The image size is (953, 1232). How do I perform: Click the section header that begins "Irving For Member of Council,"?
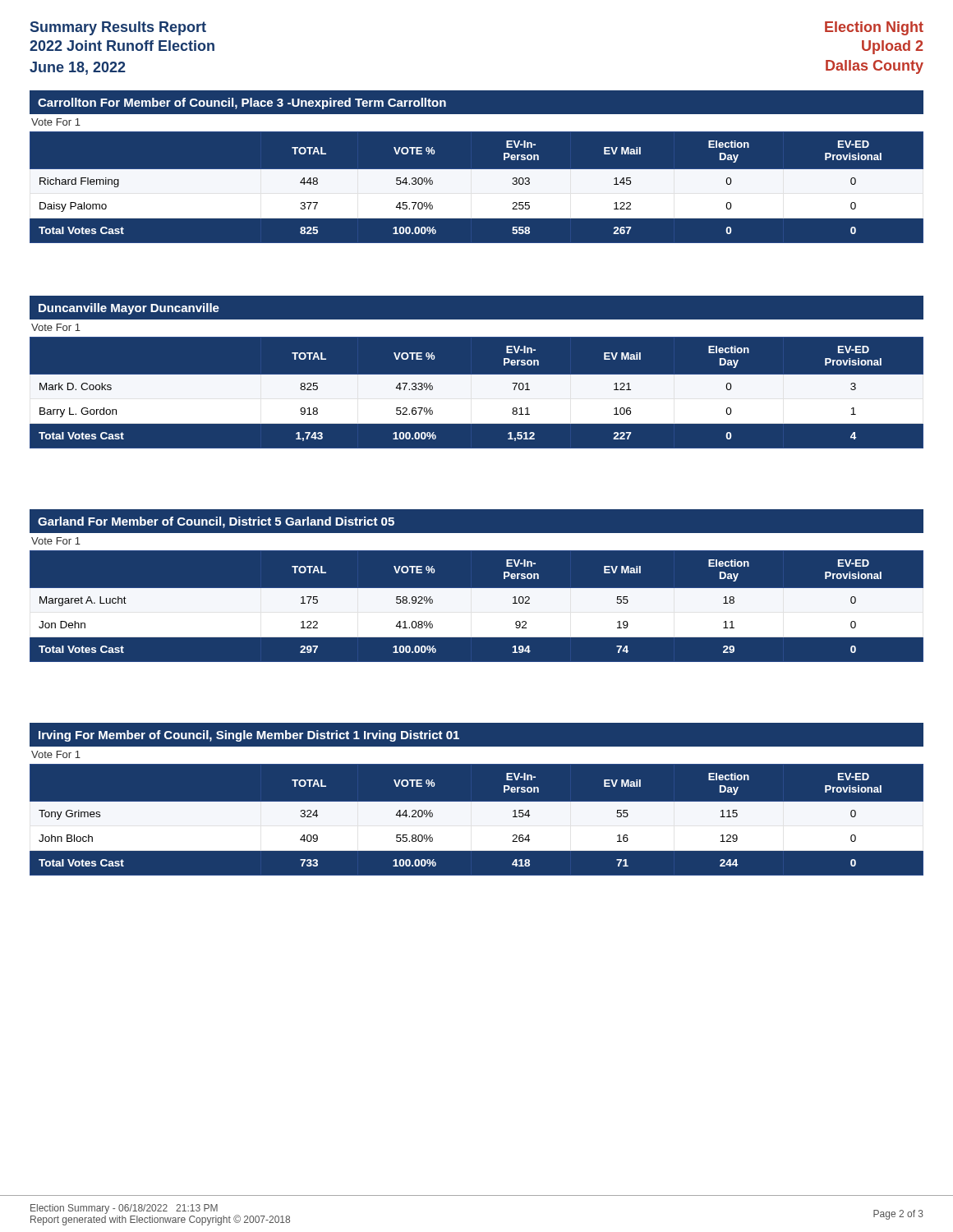(x=249, y=735)
